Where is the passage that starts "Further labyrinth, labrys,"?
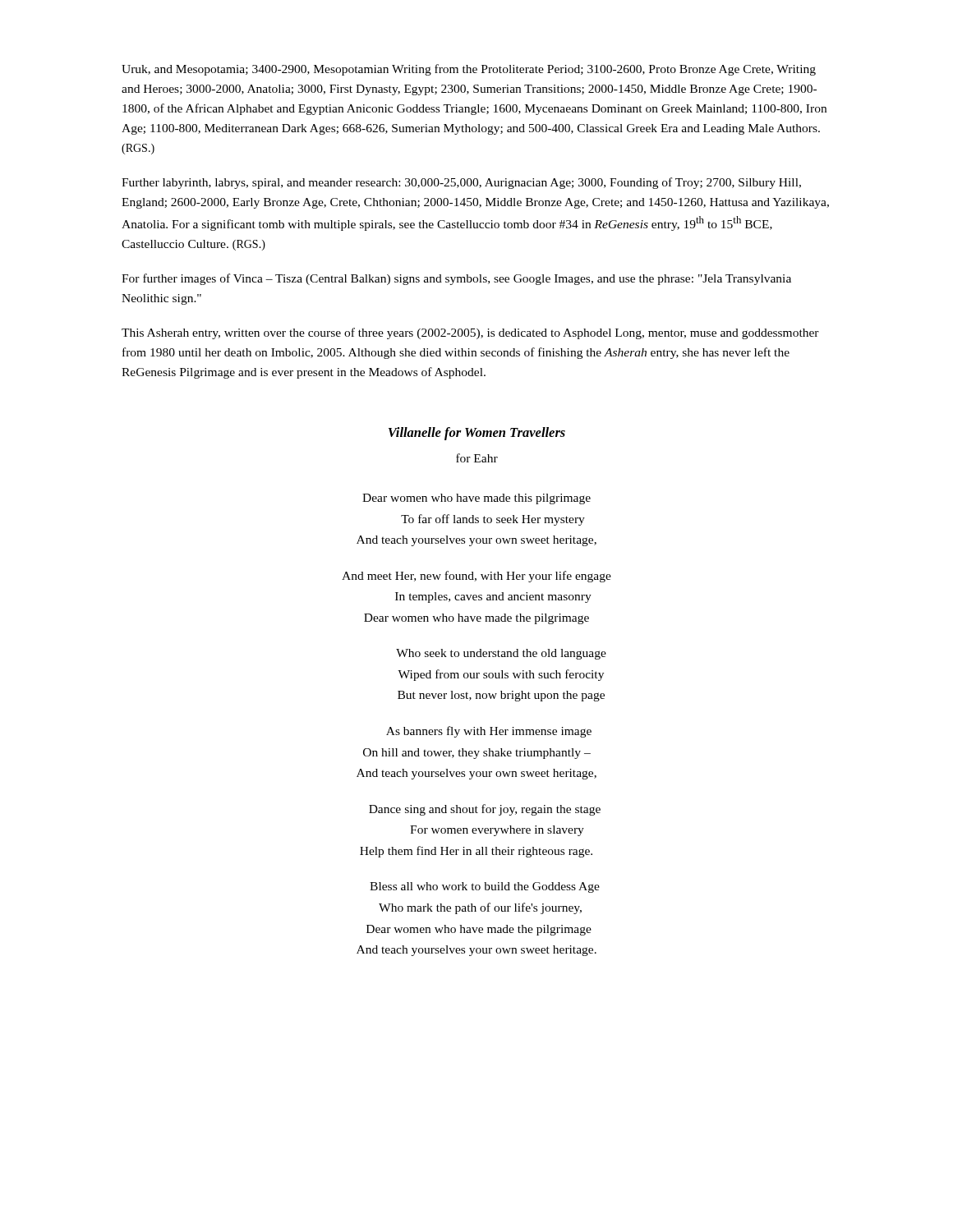The width and height of the screenshot is (953, 1232). pyautogui.click(x=476, y=213)
